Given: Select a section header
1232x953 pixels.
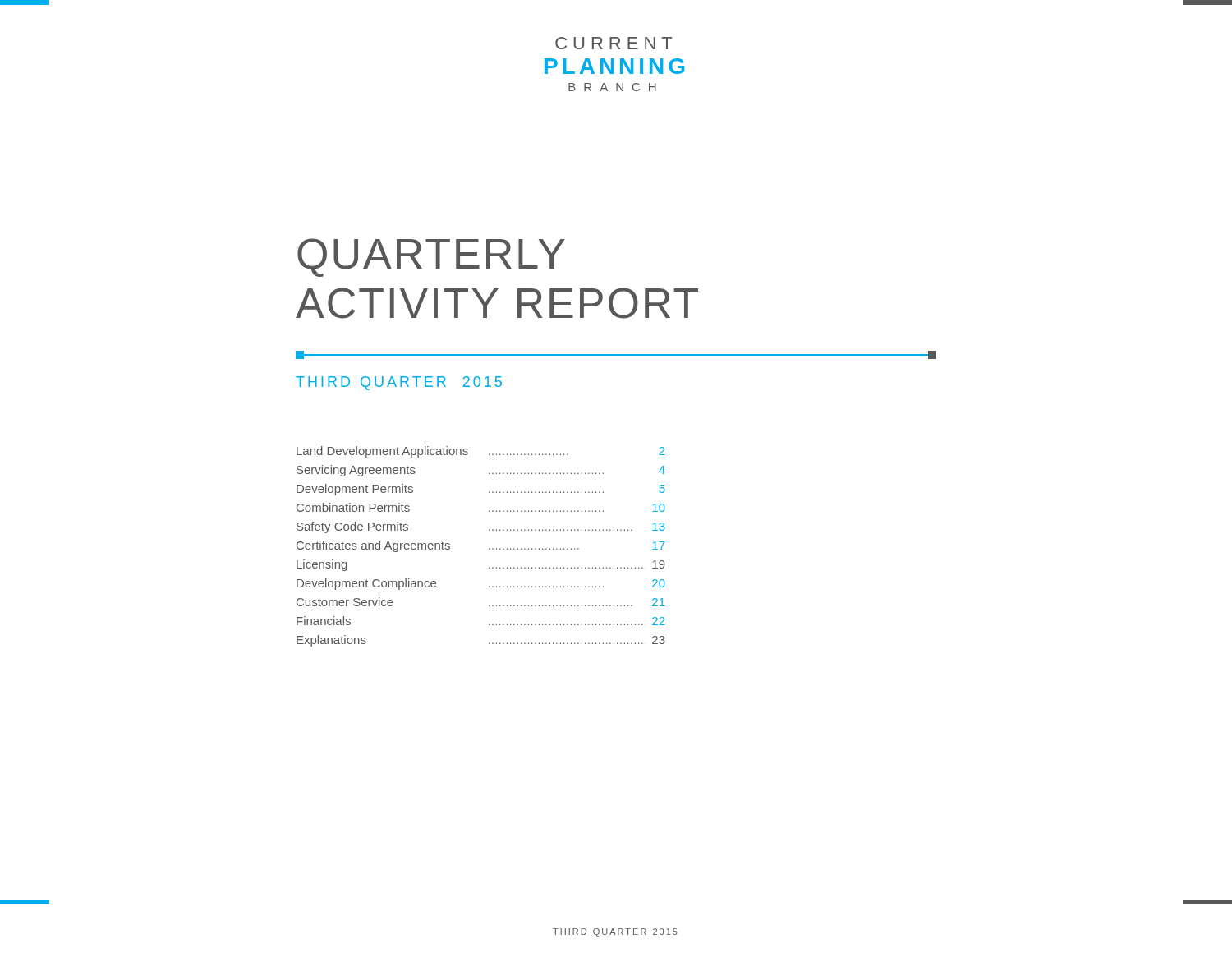Looking at the screenshot, I should tap(400, 382).
